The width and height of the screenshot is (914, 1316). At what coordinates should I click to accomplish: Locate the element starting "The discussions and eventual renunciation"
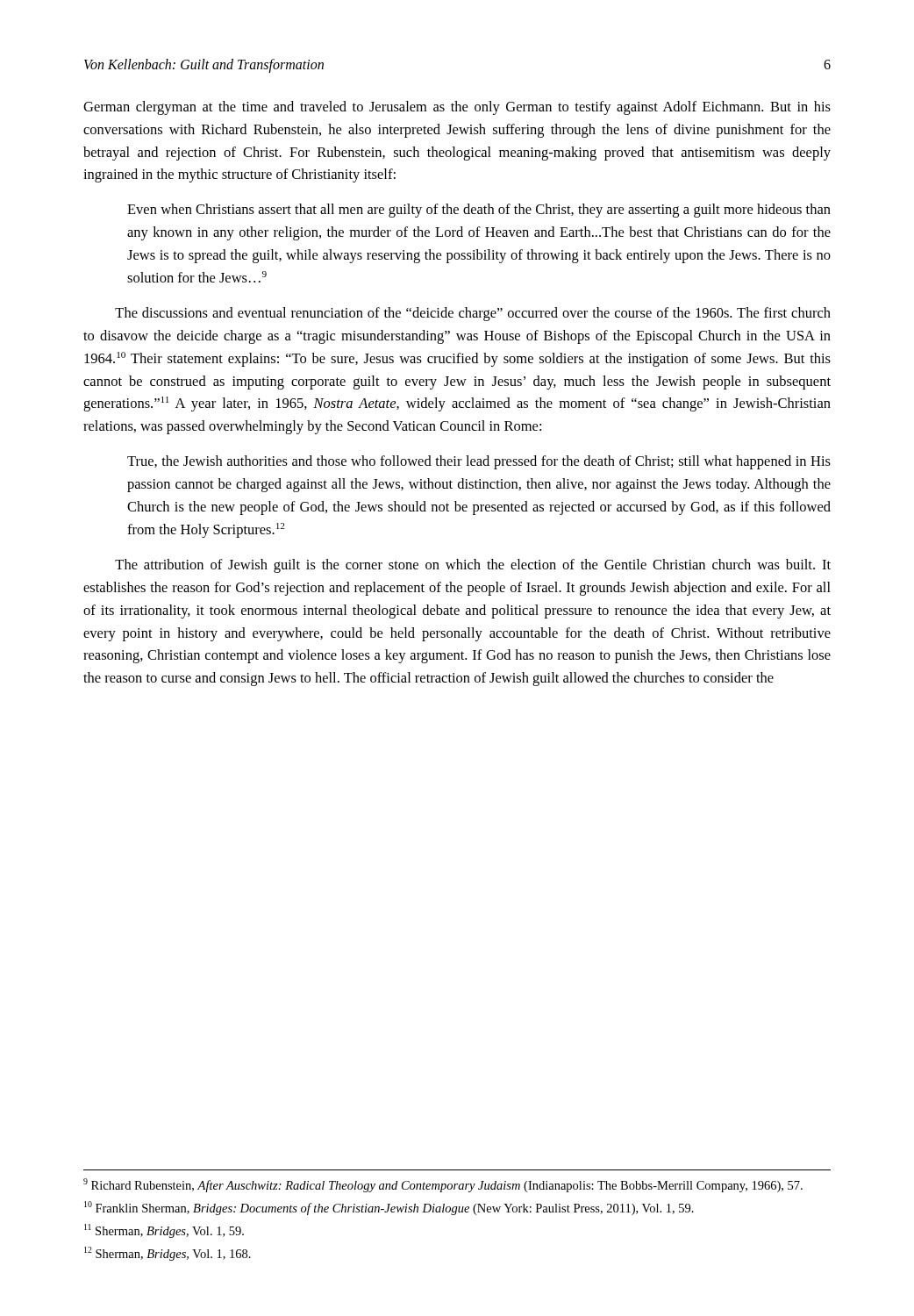(457, 370)
